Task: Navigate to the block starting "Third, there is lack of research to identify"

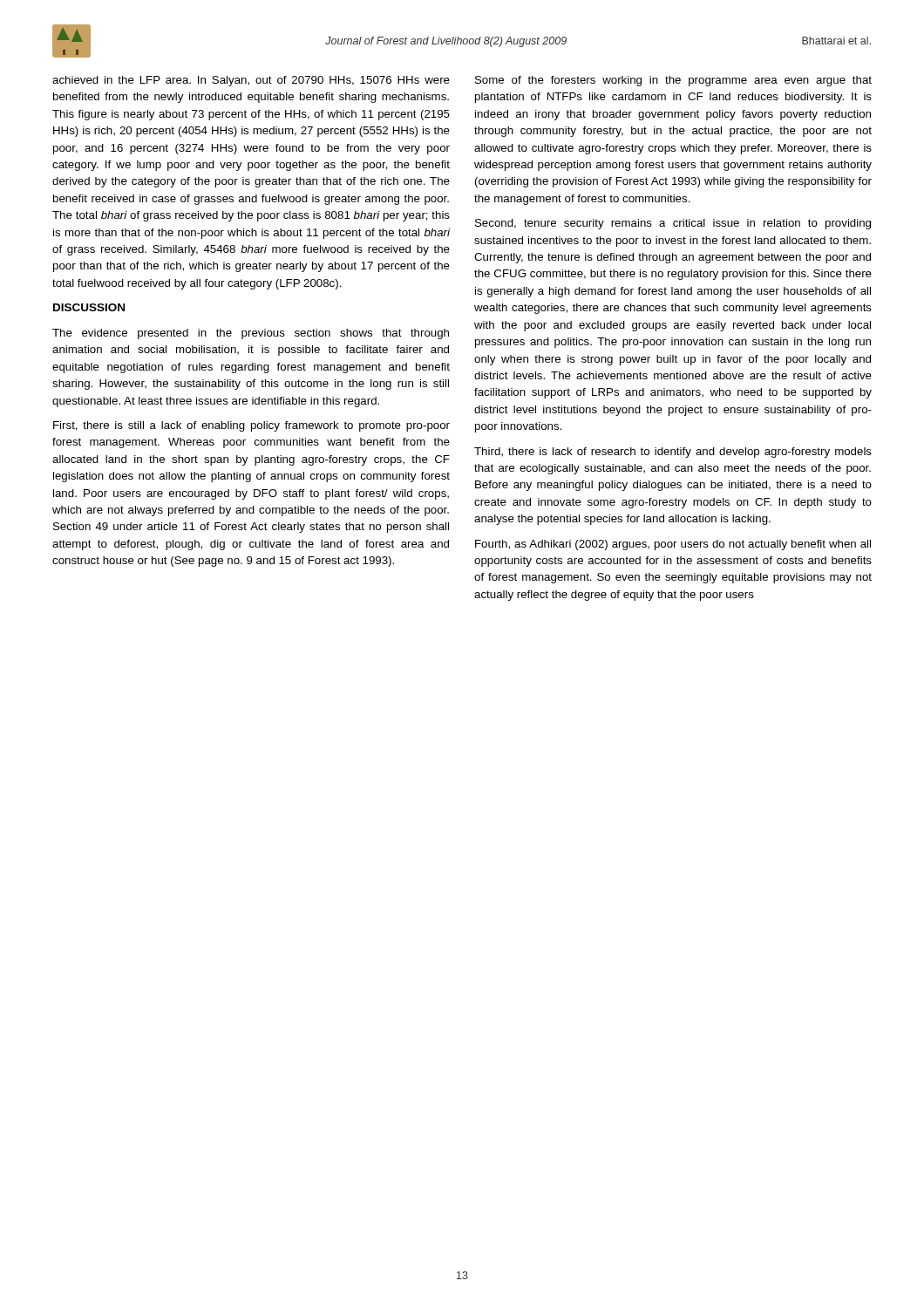Action: click(673, 485)
